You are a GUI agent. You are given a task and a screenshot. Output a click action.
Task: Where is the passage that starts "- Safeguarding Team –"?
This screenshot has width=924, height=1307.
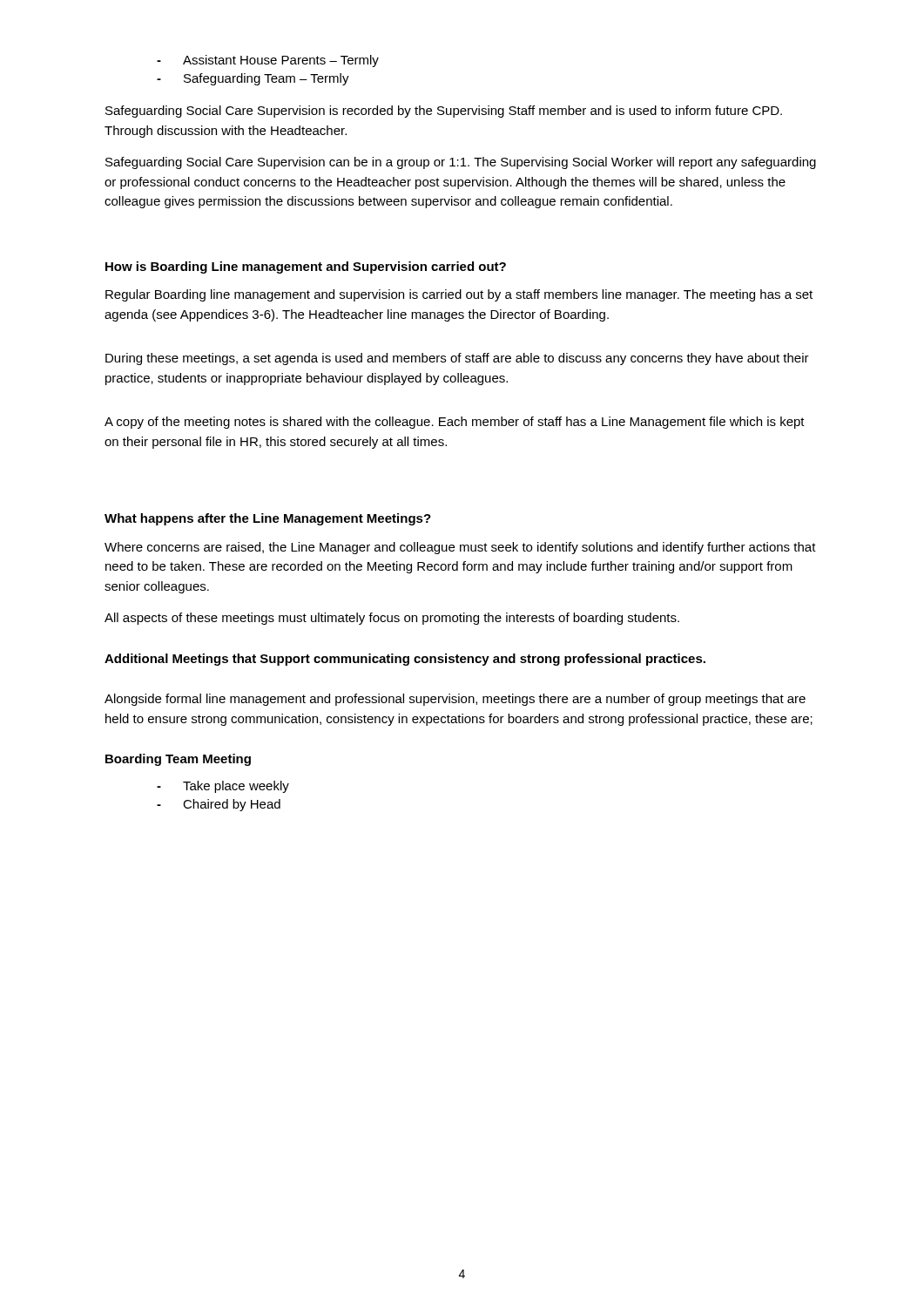point(253,78)
